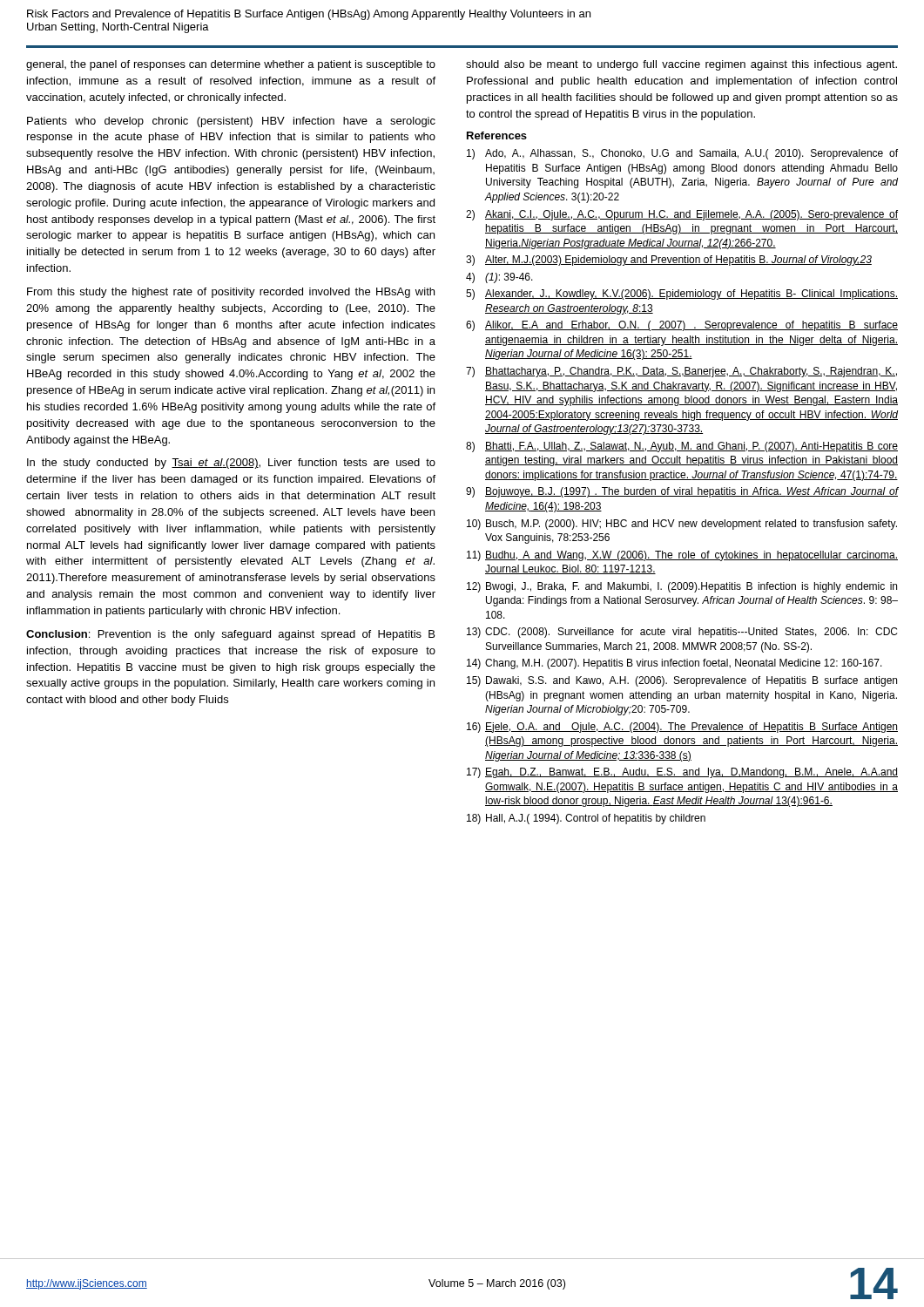Click on the list item that says "13) CDC. (2008)."
Screen dimensions: 1307x924
click(682, 639)
